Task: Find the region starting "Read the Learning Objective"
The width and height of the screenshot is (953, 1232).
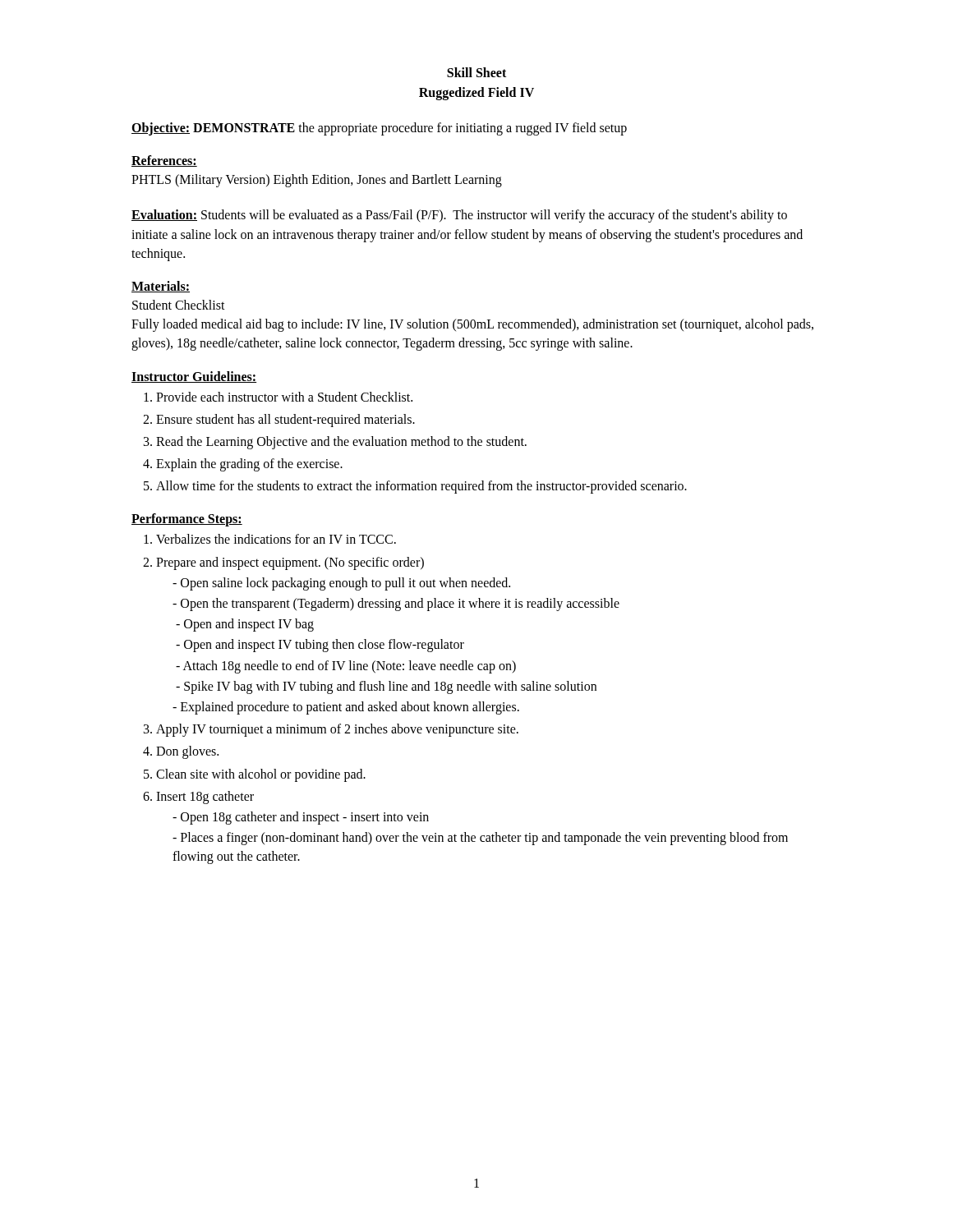Action: [342, 441]
